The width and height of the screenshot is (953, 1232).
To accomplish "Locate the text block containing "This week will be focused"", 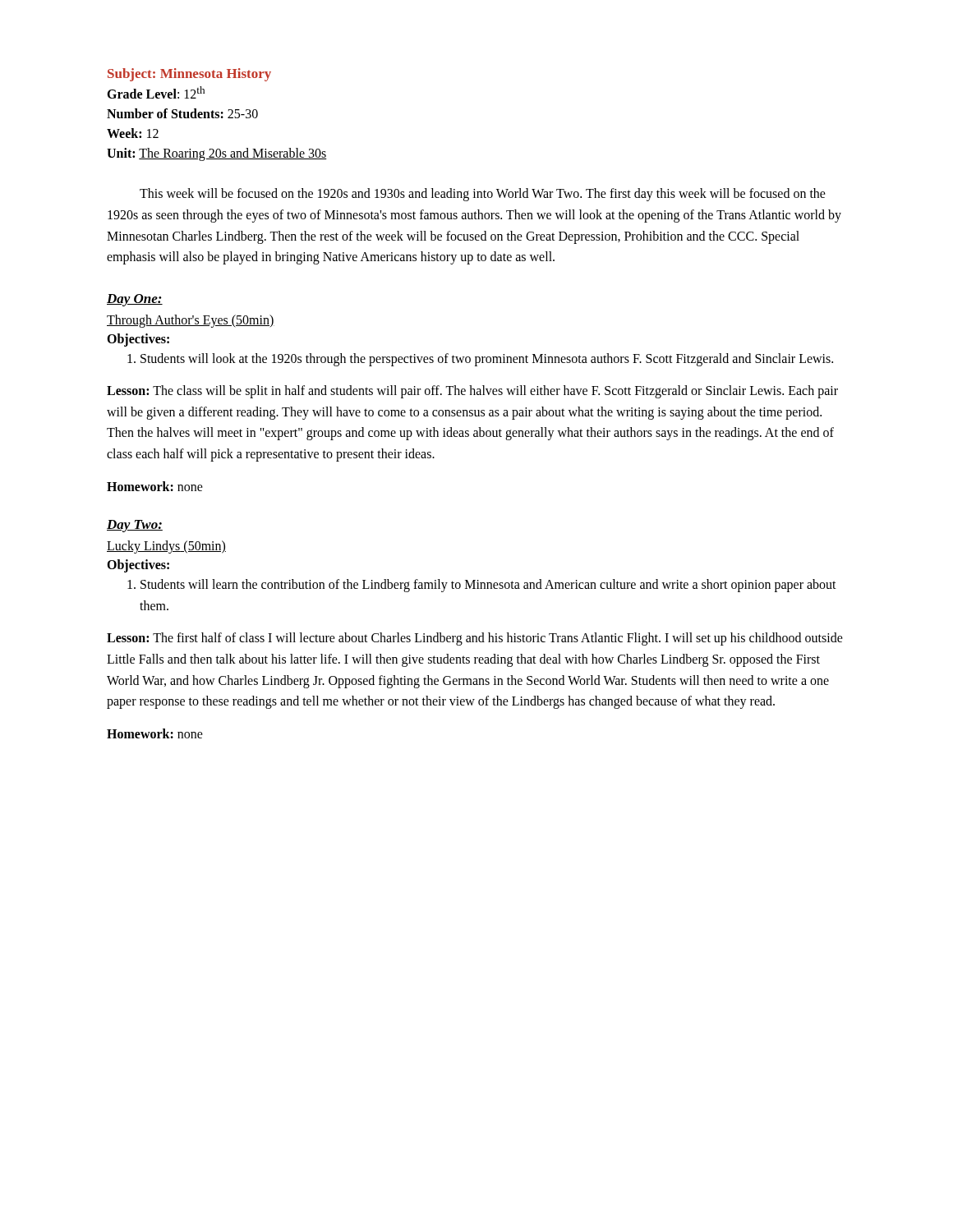I will [x=476, y=225].
